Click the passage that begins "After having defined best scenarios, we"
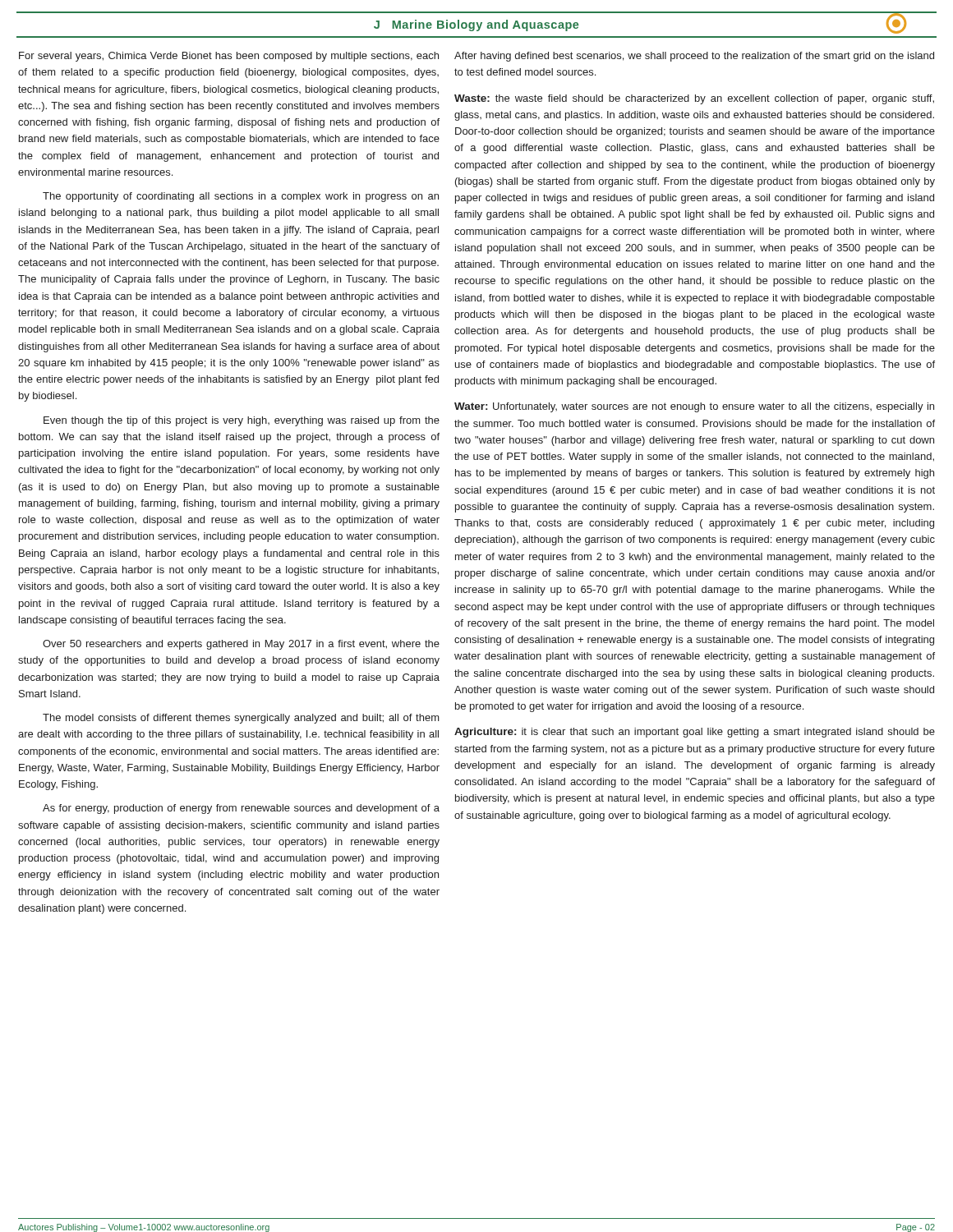The image size is (953, 1232). (695, 64)
